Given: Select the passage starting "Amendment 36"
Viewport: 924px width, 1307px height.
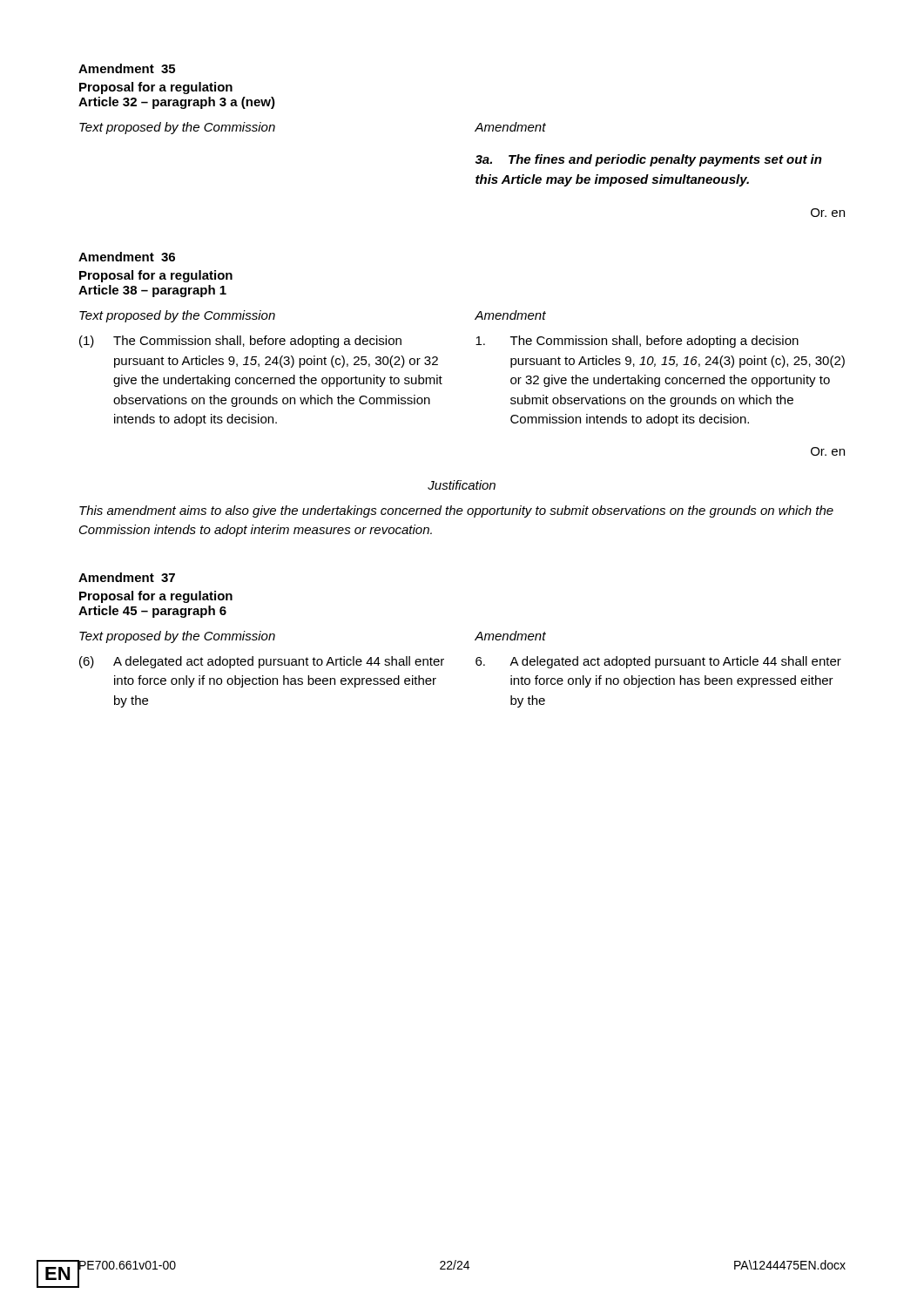Looking at the screenshot, I should click(127, 257).
